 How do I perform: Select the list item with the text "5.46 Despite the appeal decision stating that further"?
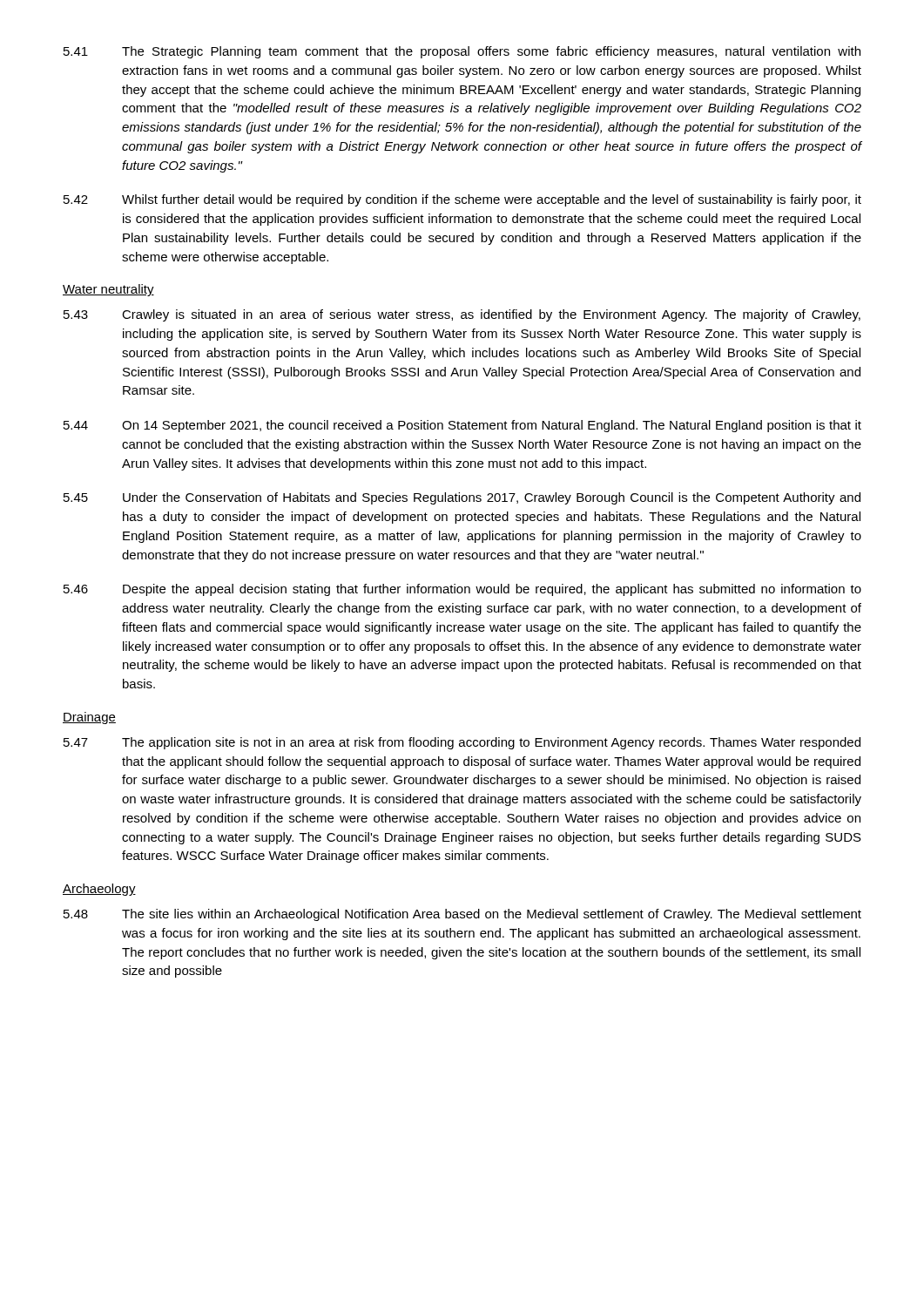462,637
